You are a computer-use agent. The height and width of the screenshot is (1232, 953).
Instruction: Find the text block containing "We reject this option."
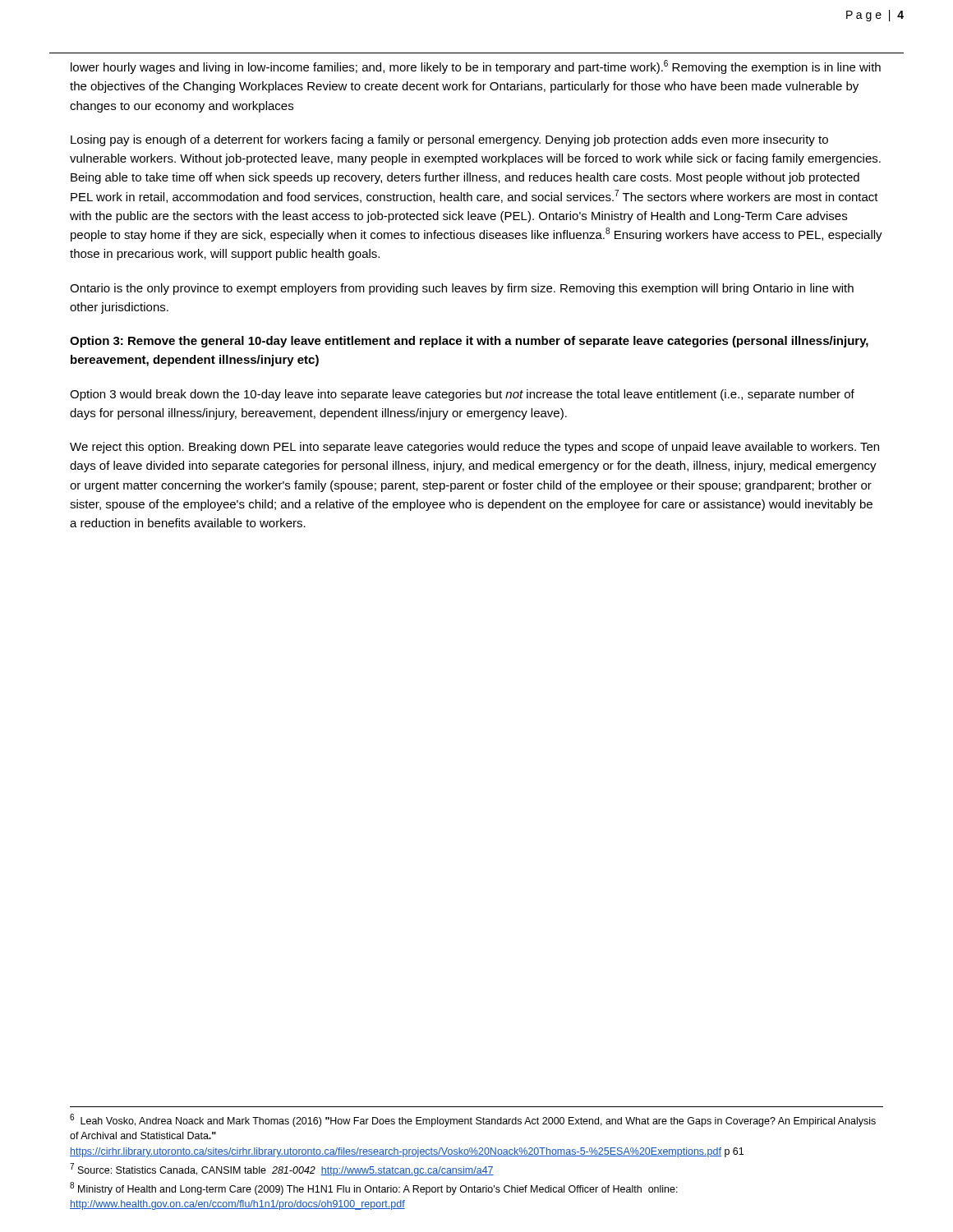coord(475,485)
